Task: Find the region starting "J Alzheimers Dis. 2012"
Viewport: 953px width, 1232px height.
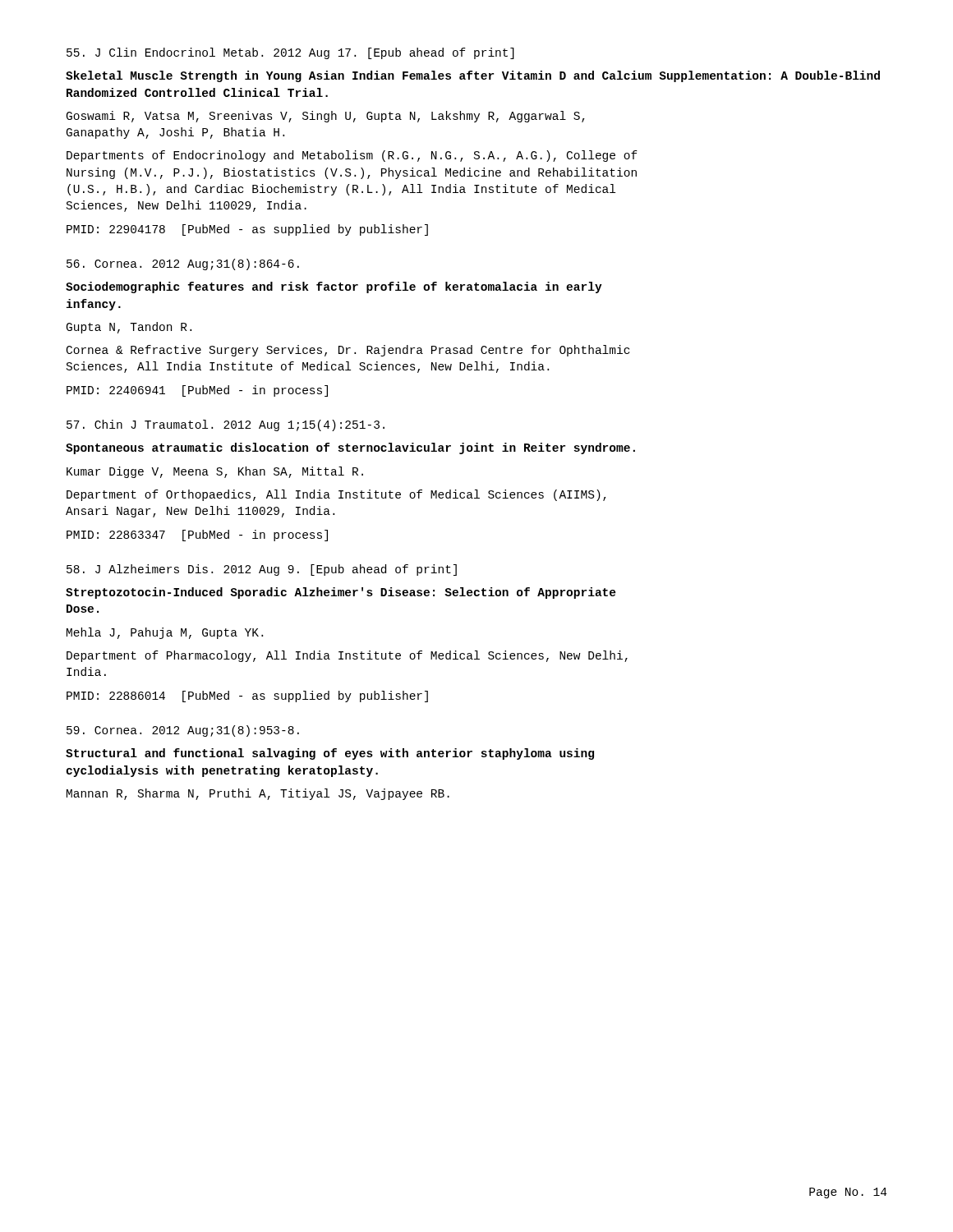Action: coord(262,570)
